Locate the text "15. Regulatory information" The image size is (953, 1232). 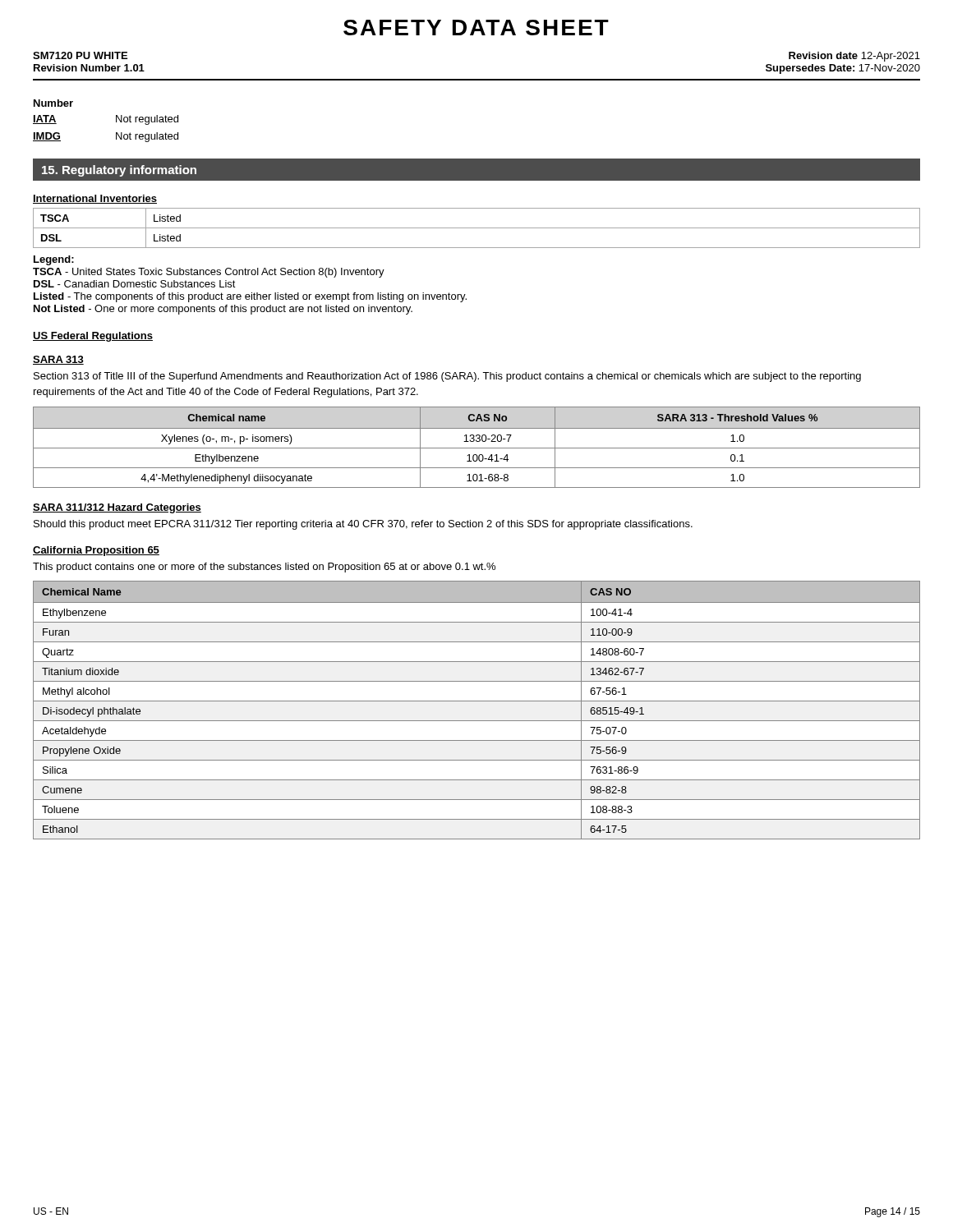click(x=119, y=170)
